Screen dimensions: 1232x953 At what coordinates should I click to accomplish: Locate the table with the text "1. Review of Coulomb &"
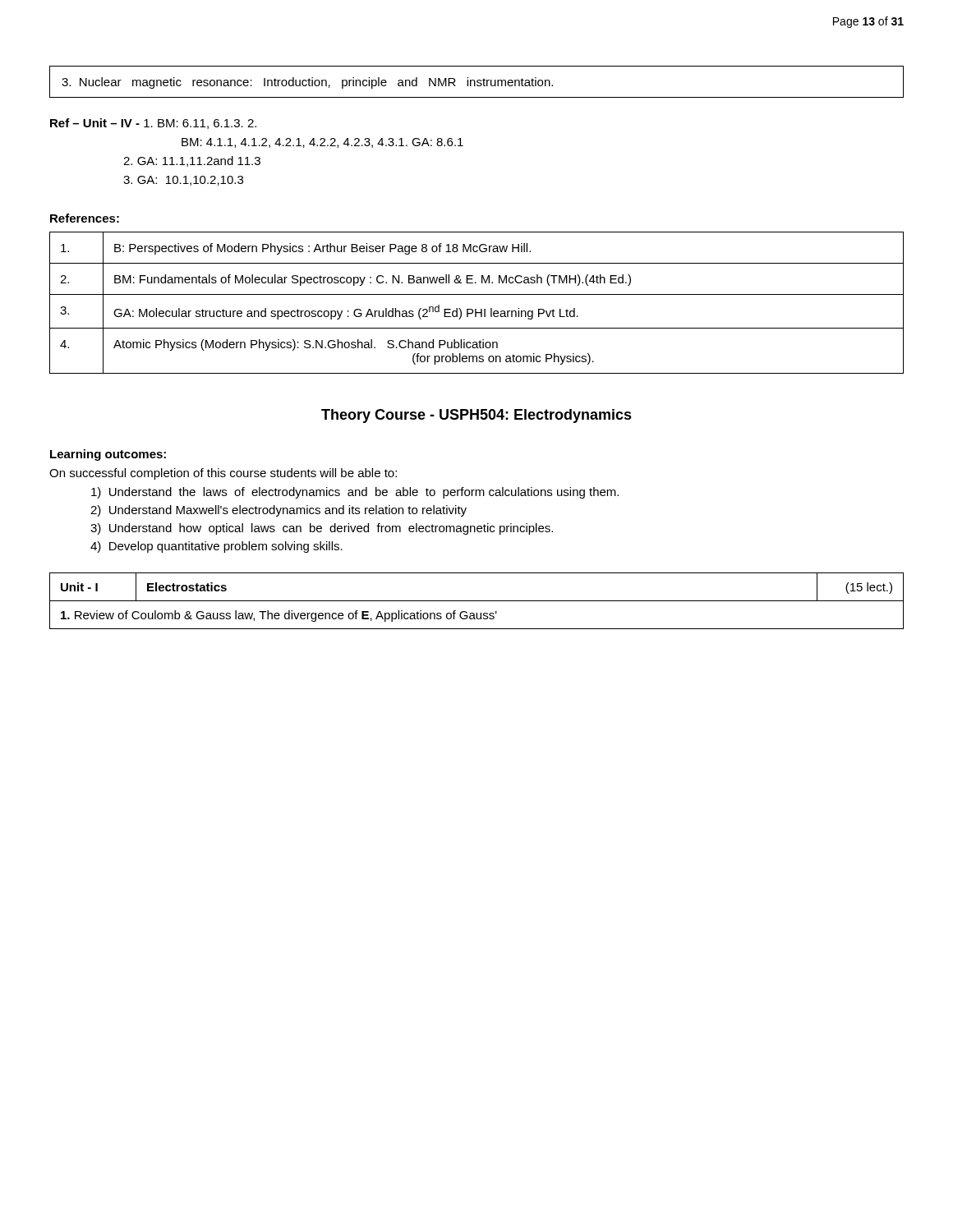pyautogui.click(x=476, y=601)
